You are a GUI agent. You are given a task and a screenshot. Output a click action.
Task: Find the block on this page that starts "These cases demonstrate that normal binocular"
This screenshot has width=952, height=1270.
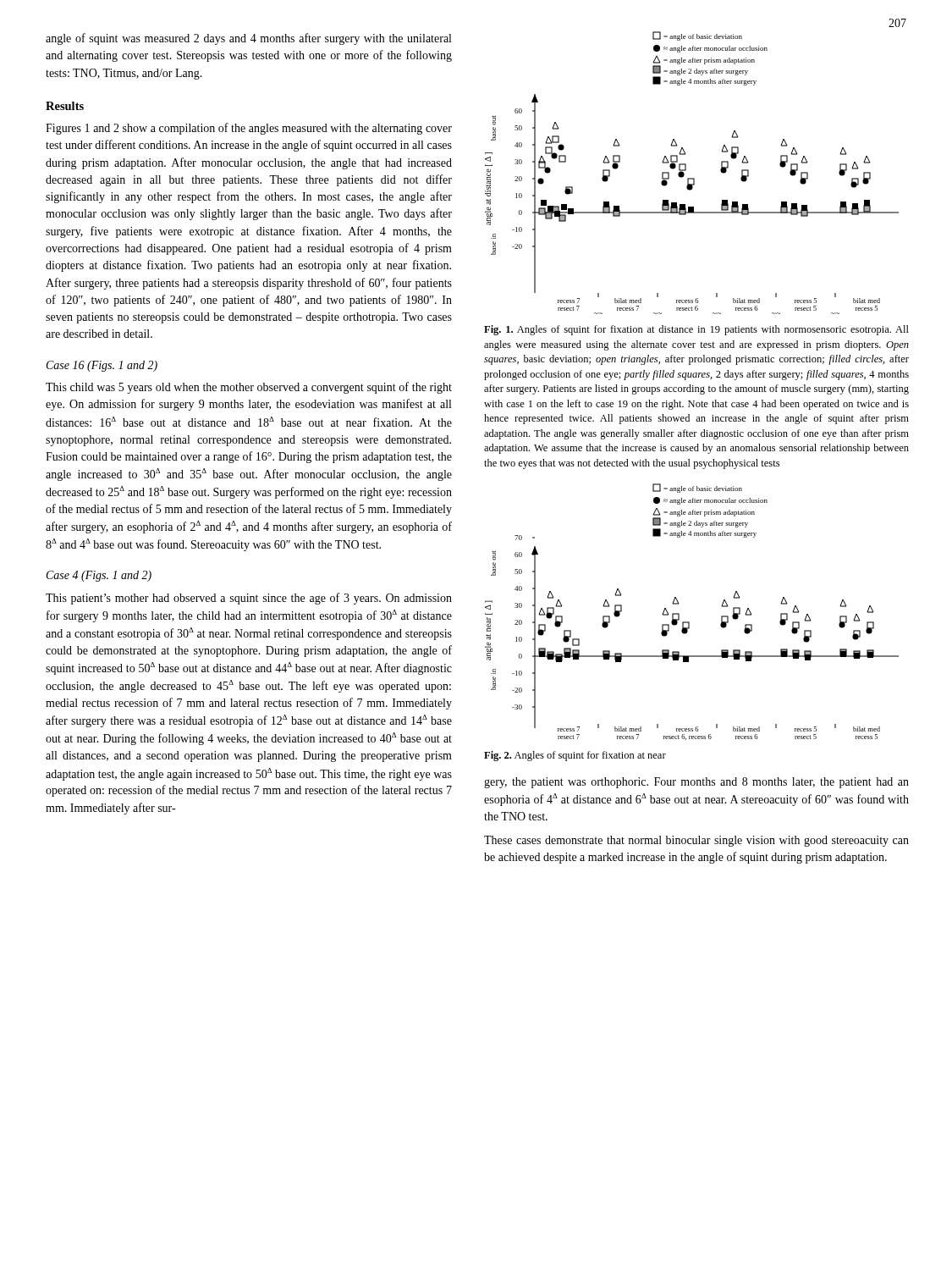click(x=696, y=849)
